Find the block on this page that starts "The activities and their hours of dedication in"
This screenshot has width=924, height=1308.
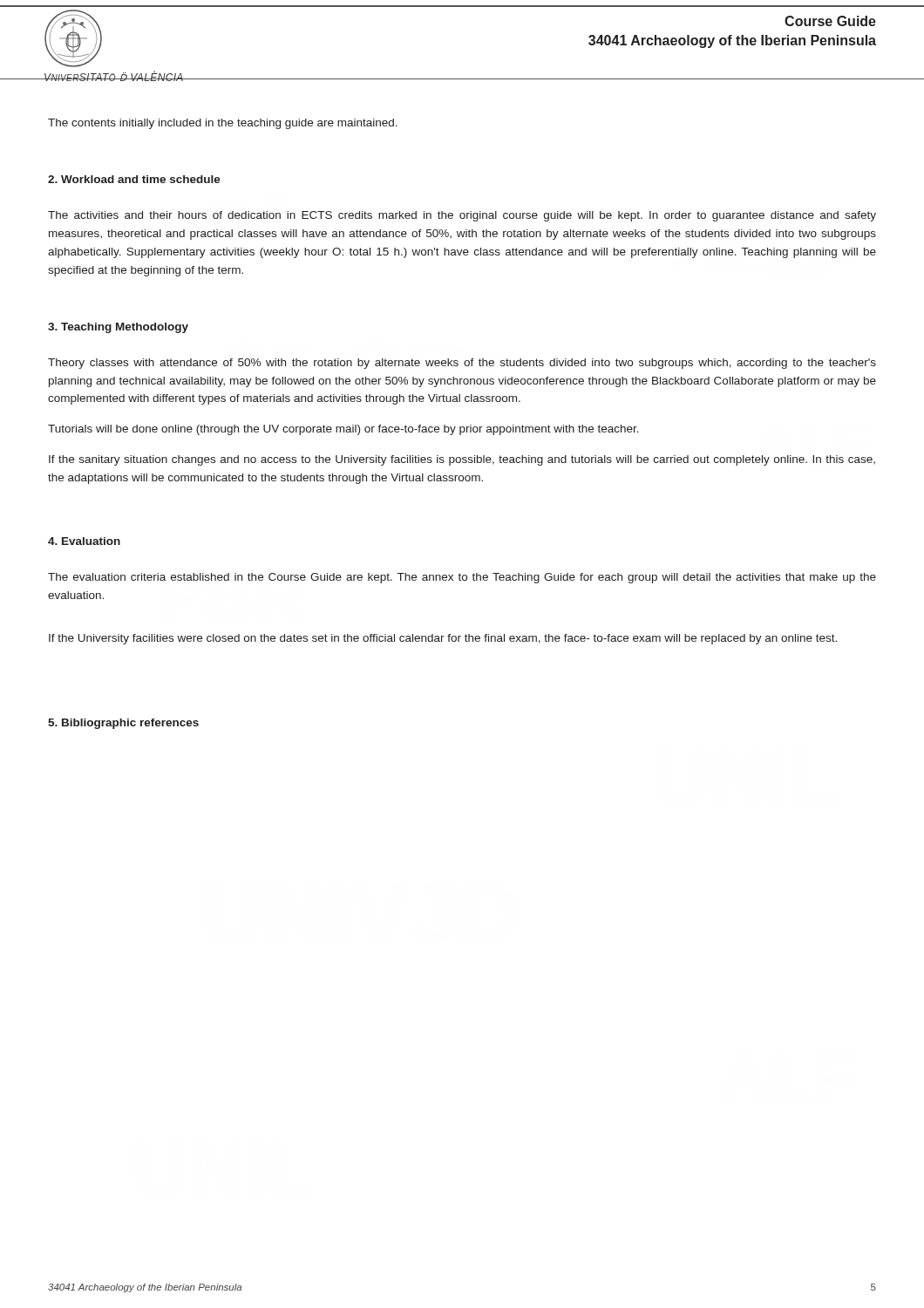462,242
